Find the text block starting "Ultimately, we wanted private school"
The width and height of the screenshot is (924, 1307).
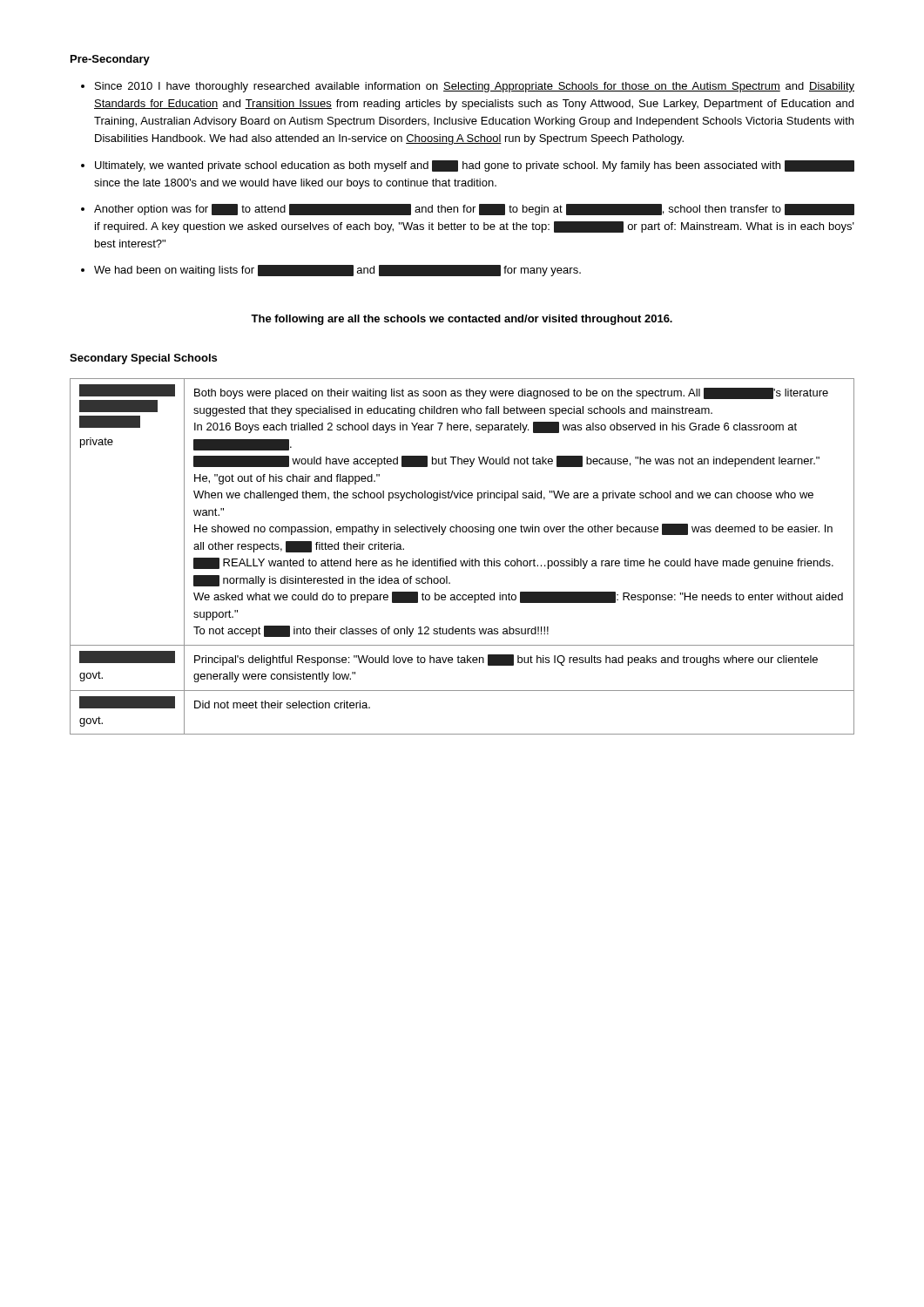(x=462, y=174)
